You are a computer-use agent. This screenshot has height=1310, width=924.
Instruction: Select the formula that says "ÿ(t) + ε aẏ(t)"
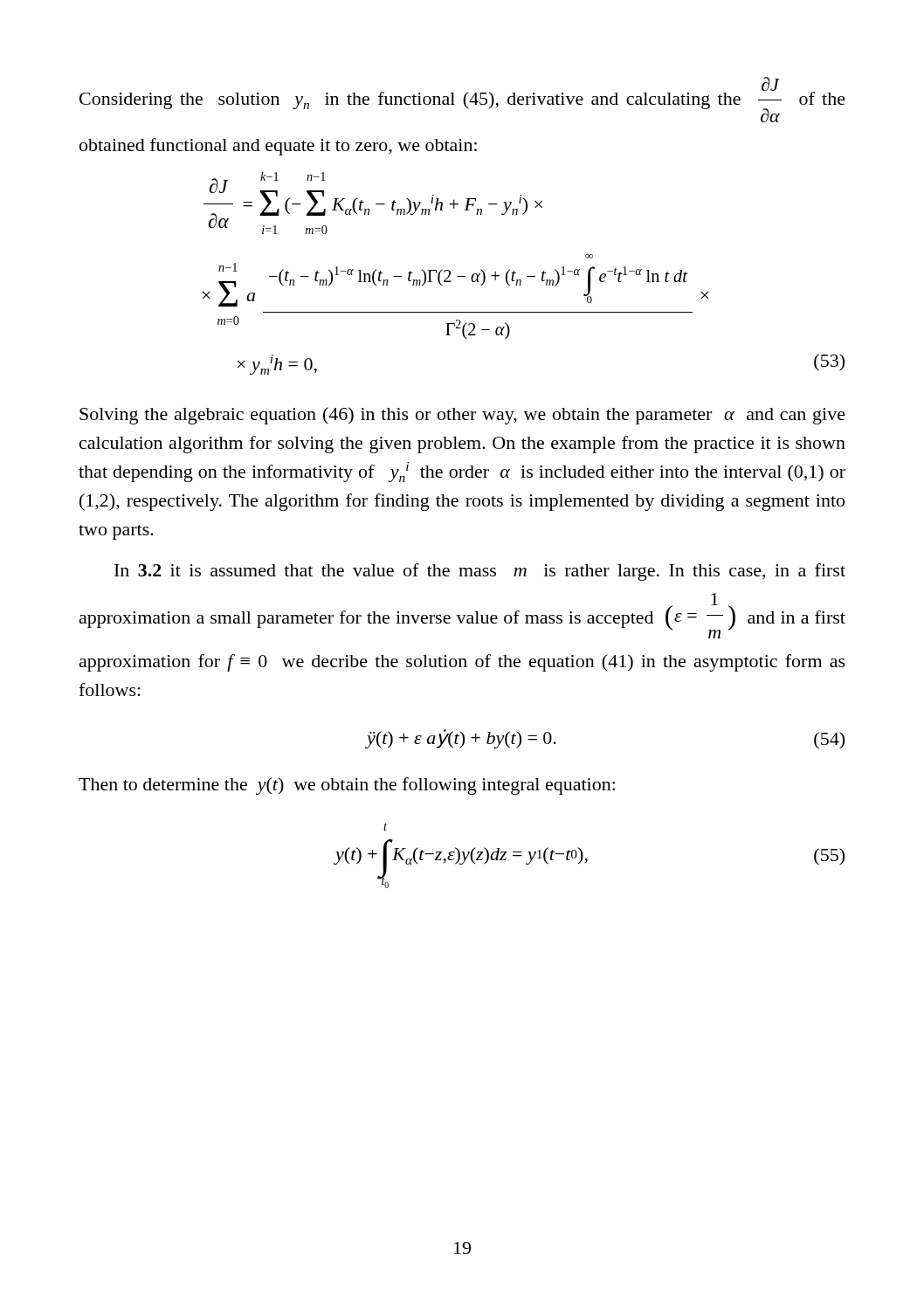click(x=457, y=738)
